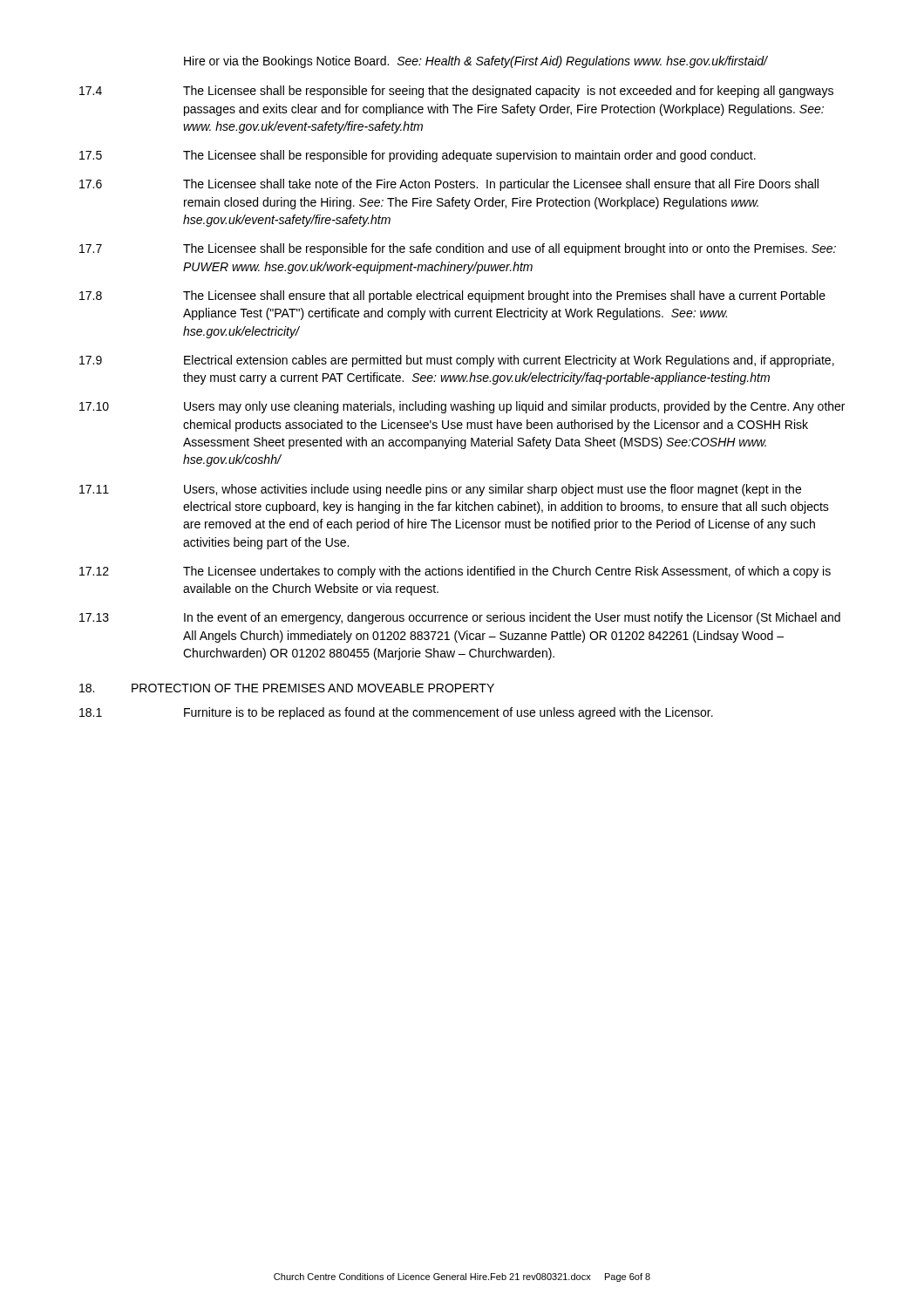Click on the list item with the text "17.8 The Licensee shall ensure"
The height and width of the screenshot is (1308, 924).
[462, 313]
